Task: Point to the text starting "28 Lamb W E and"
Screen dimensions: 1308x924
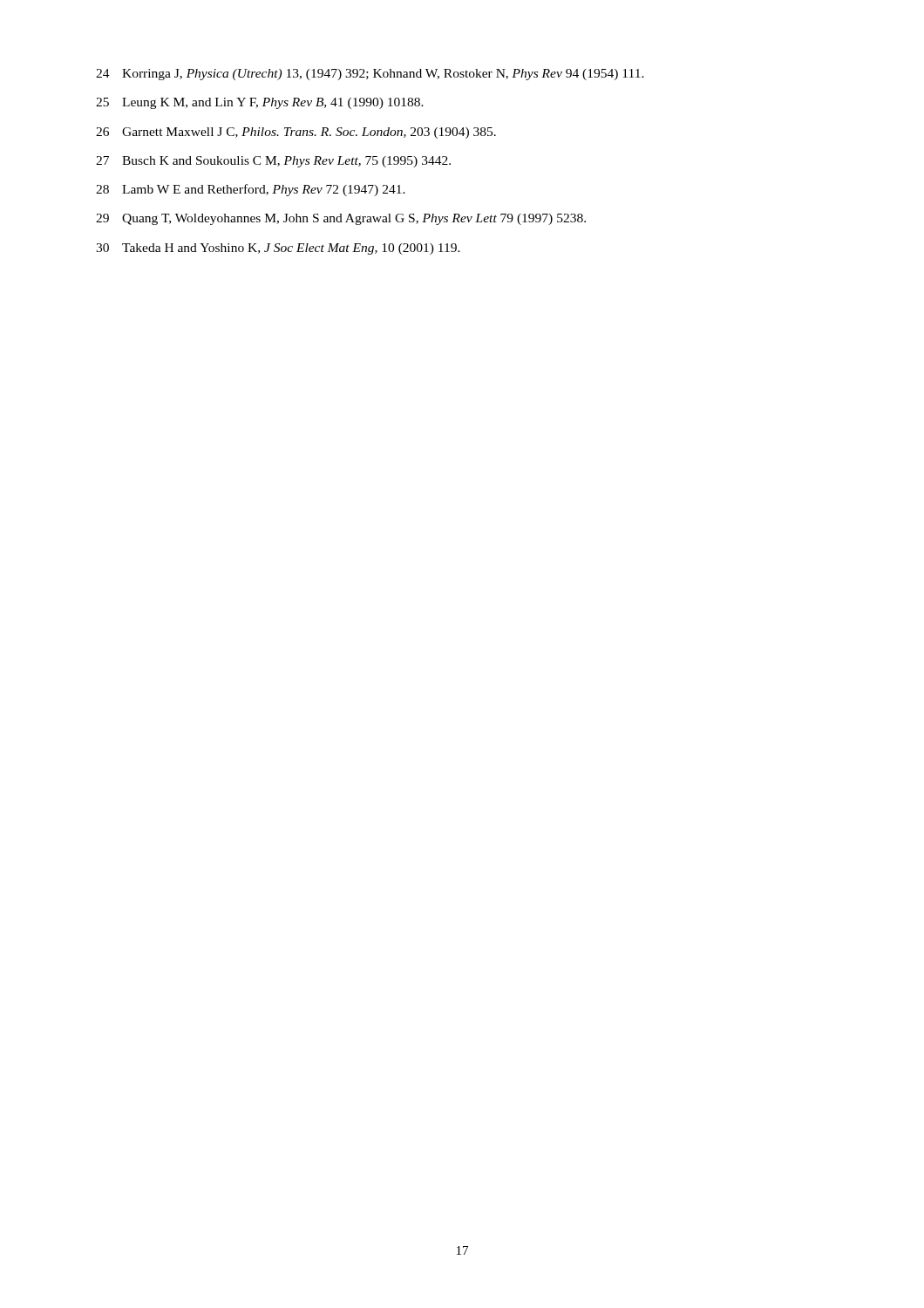Action: coord(251,190)
